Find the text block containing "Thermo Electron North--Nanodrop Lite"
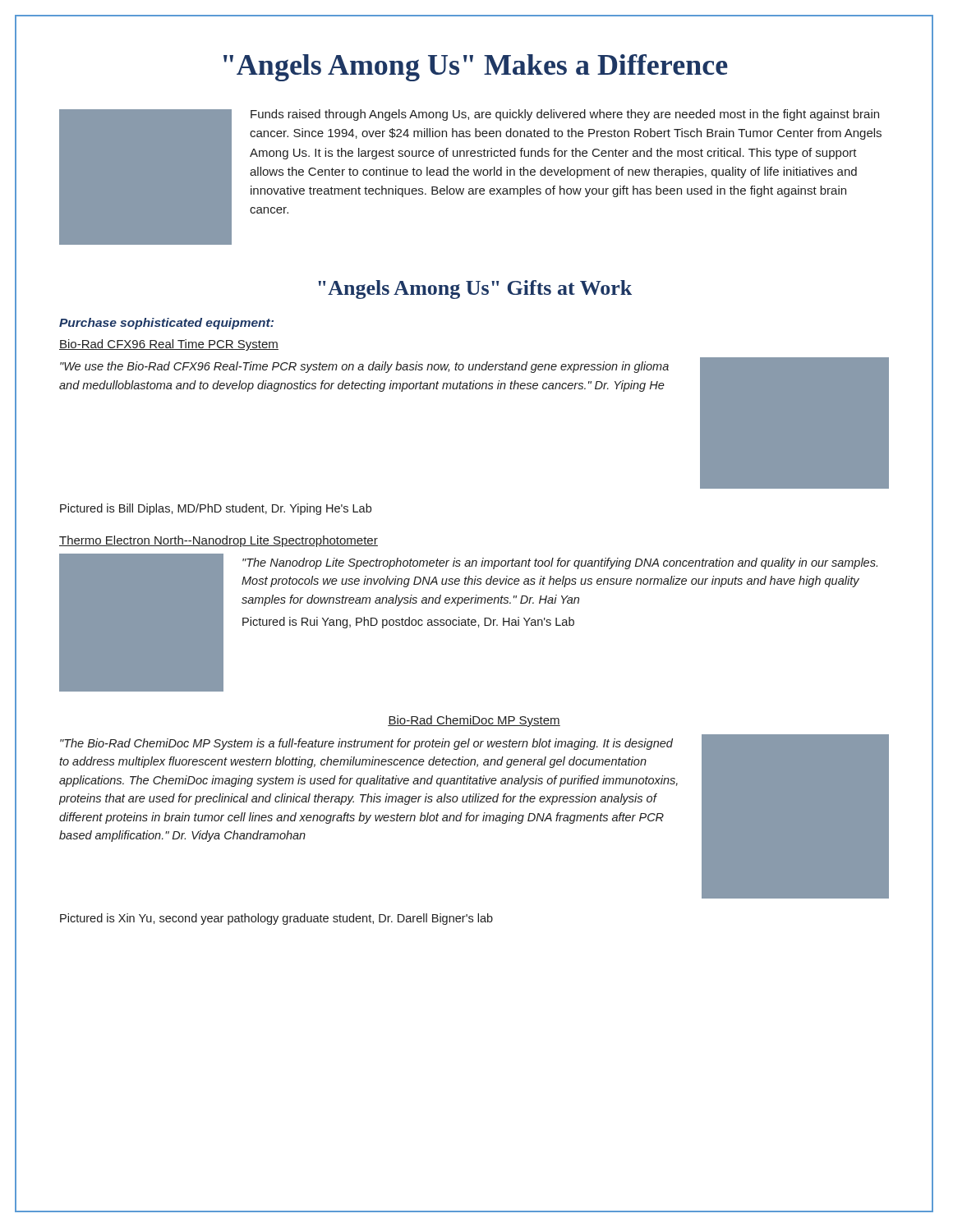 (x=219, y=541)
